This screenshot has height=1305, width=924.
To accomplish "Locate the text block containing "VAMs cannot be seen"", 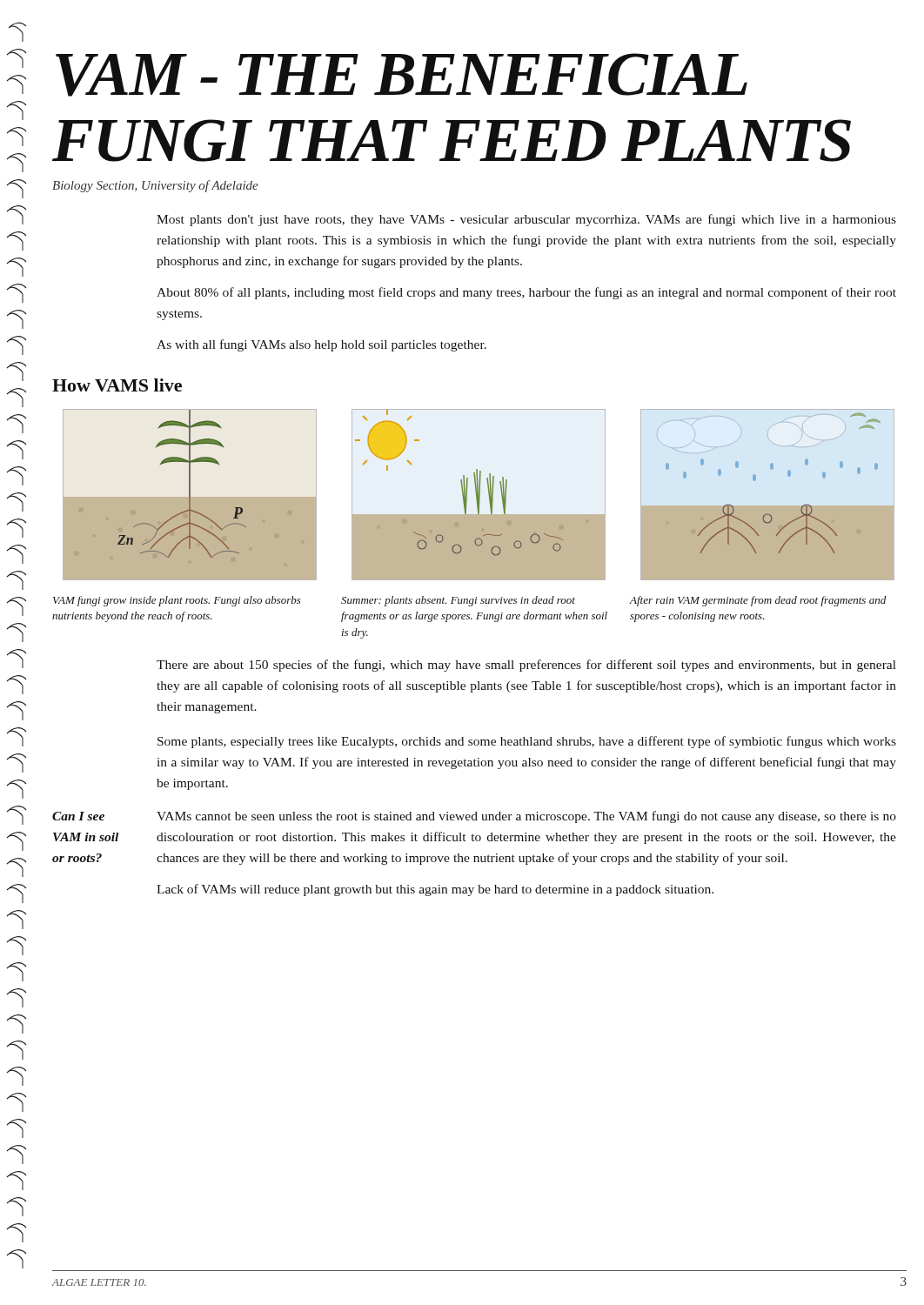I will pyautogui.click(x=526, y=836).
